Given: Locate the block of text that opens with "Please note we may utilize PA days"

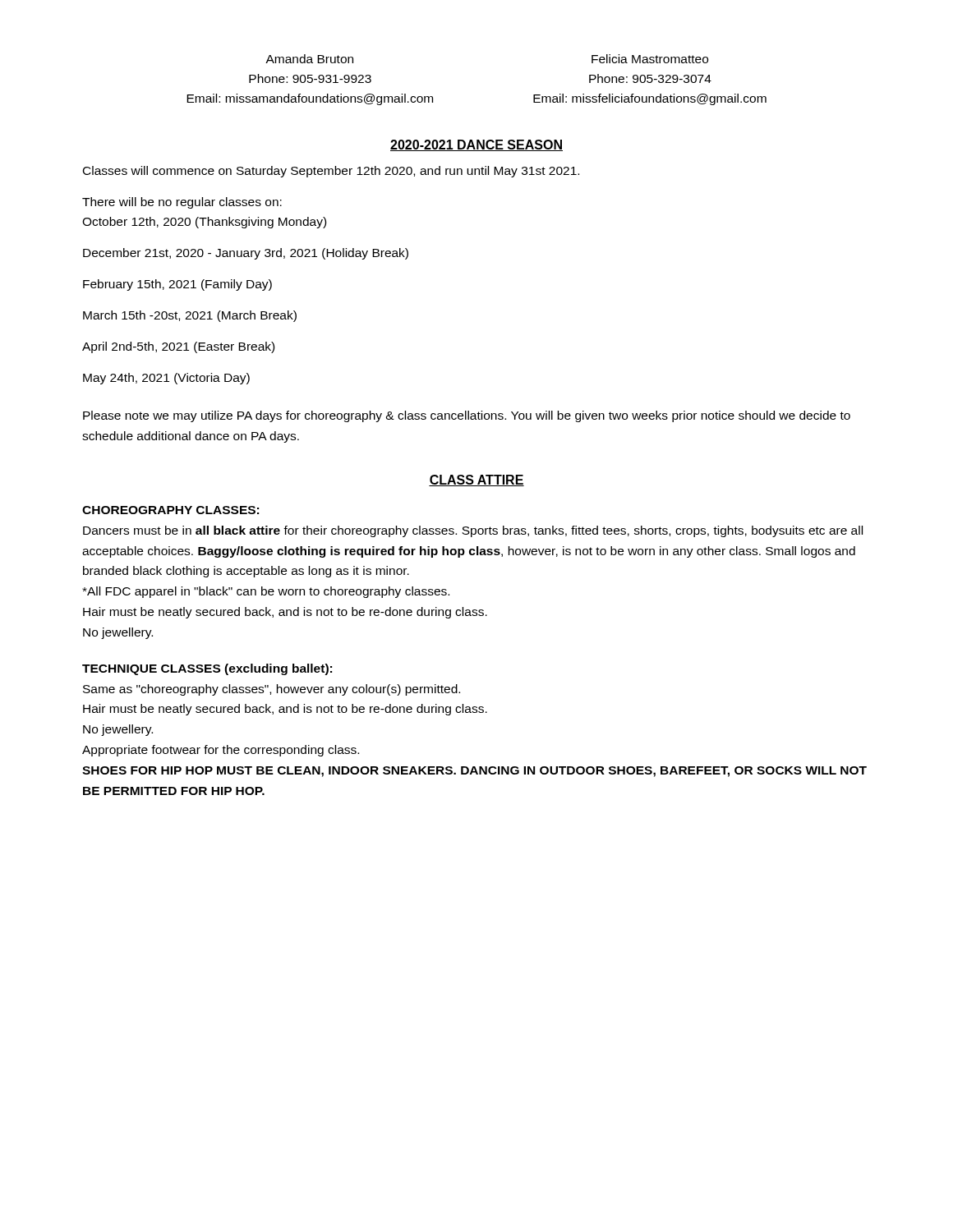Looking at the screenshot, I should 466,425.
